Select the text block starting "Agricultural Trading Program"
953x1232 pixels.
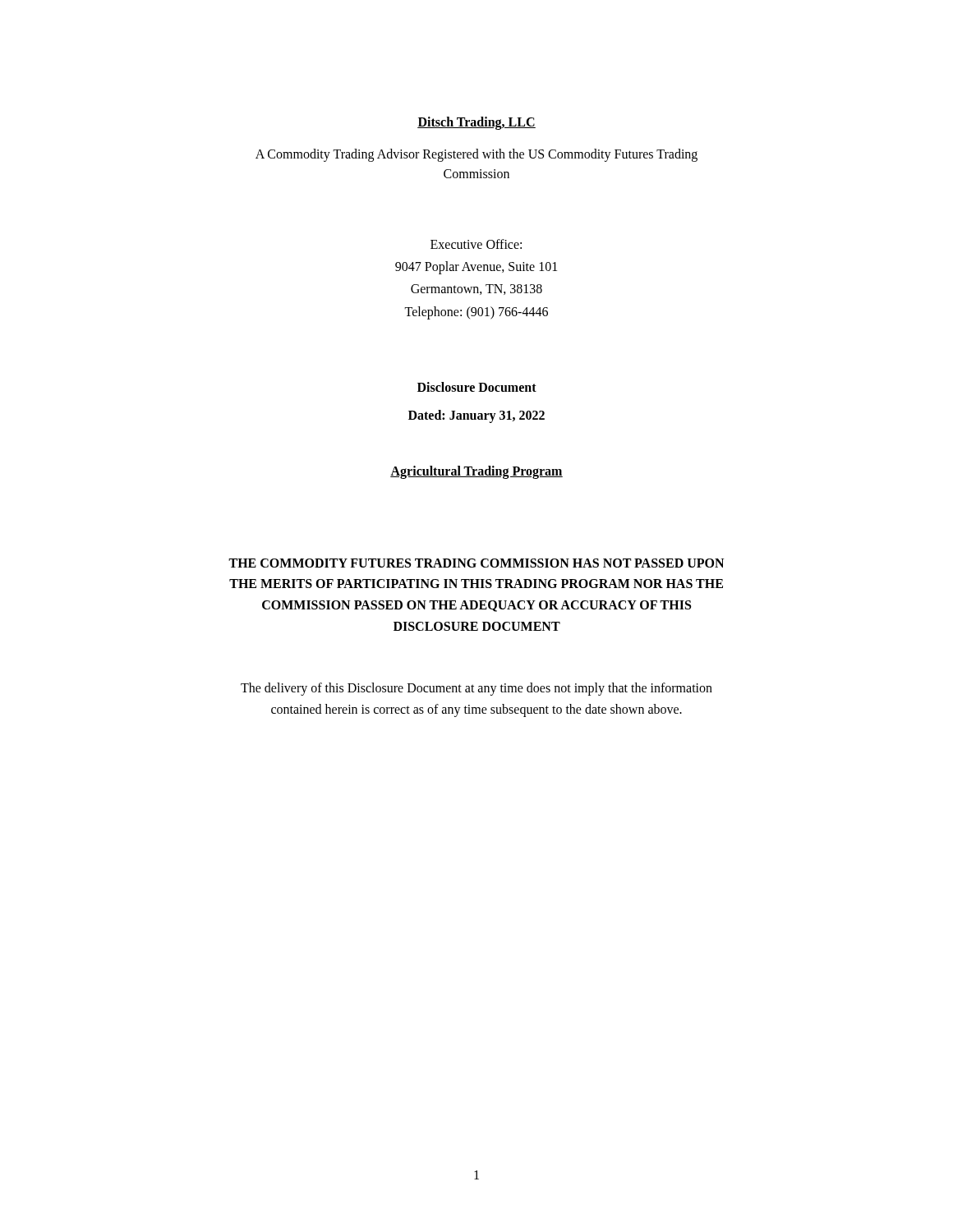point(476,471)
